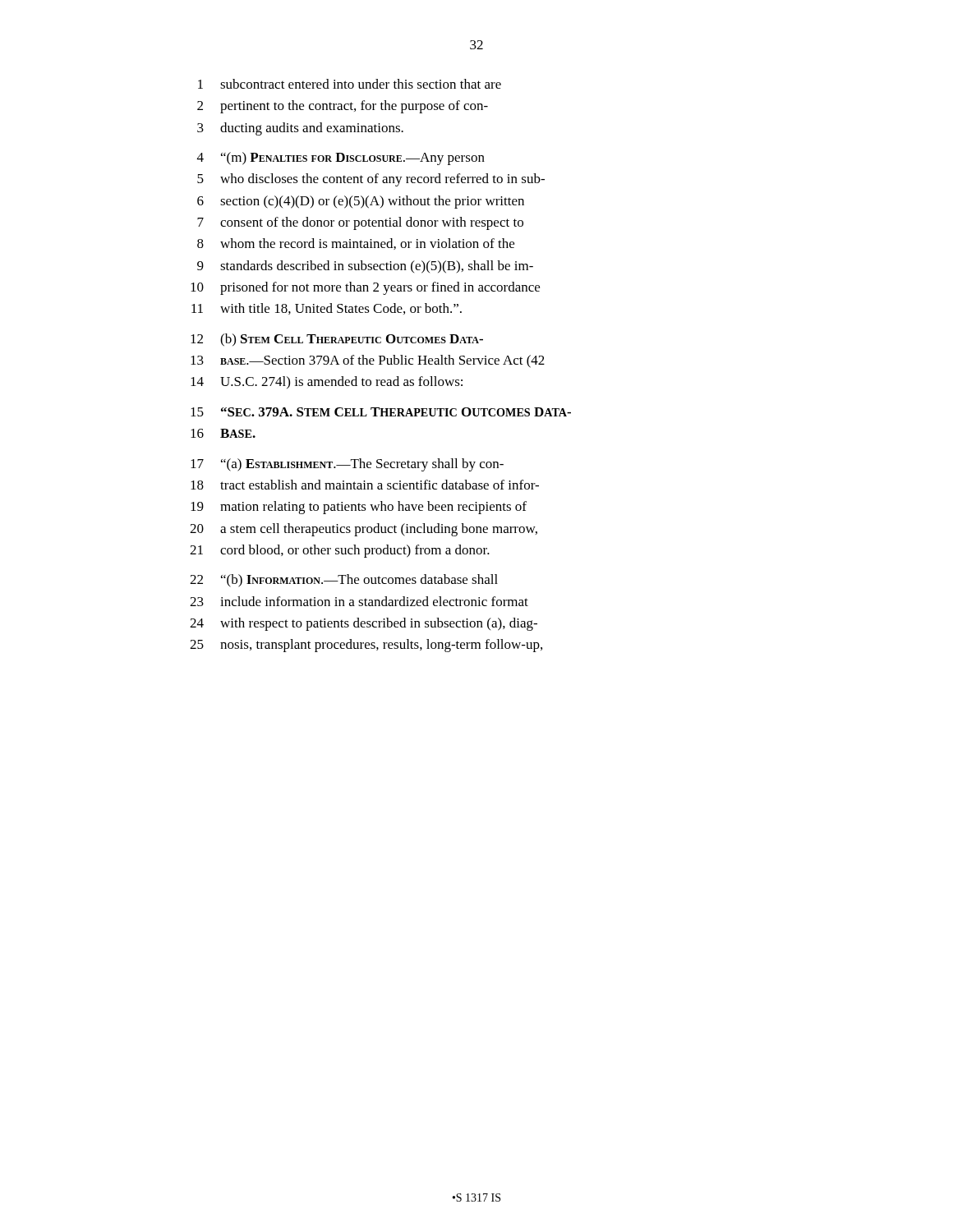Click on the list item that reads "9 standards described in subsection (e)(5)(B),"

tap(495, 266)
